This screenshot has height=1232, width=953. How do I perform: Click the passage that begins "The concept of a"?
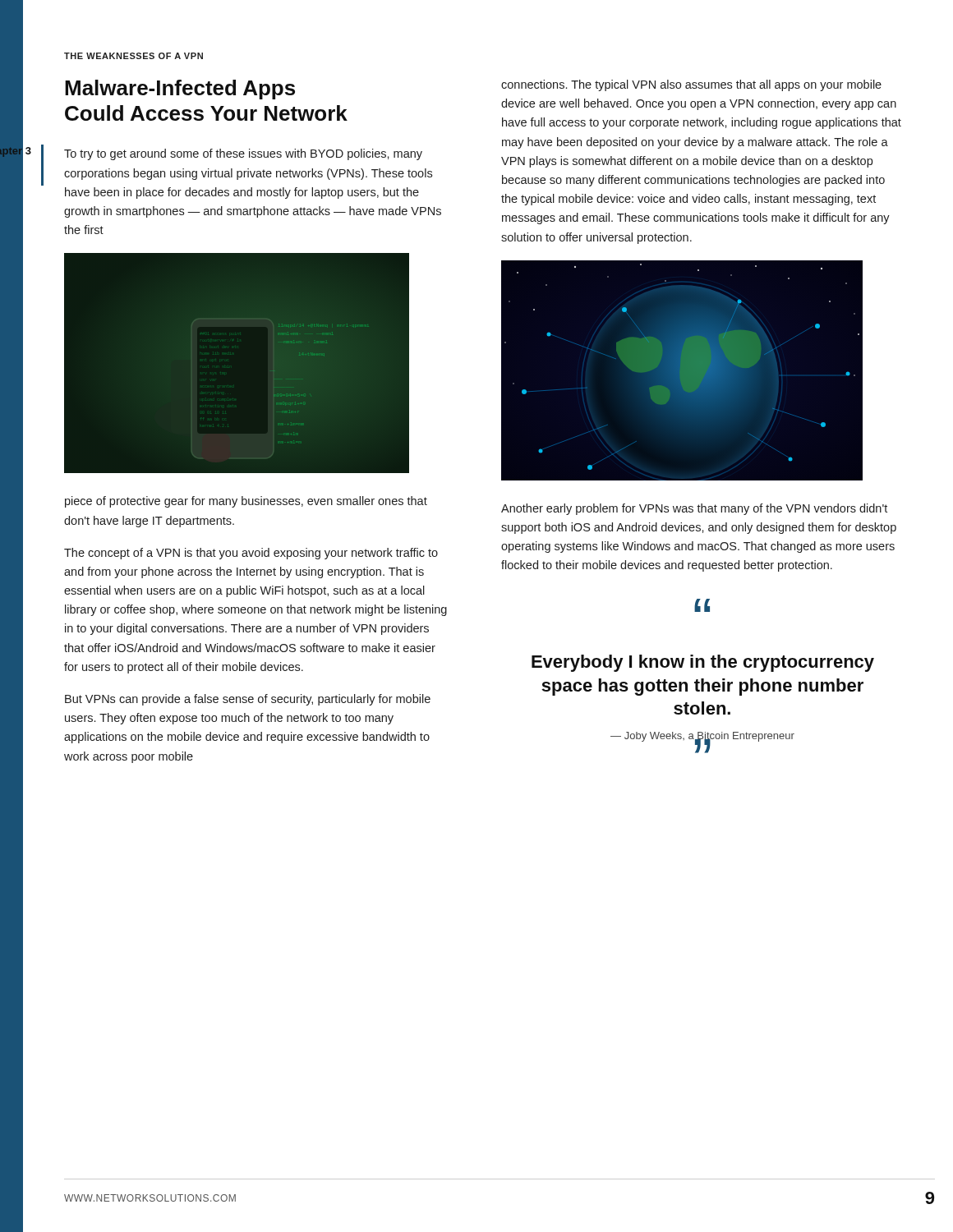[256, 610]
